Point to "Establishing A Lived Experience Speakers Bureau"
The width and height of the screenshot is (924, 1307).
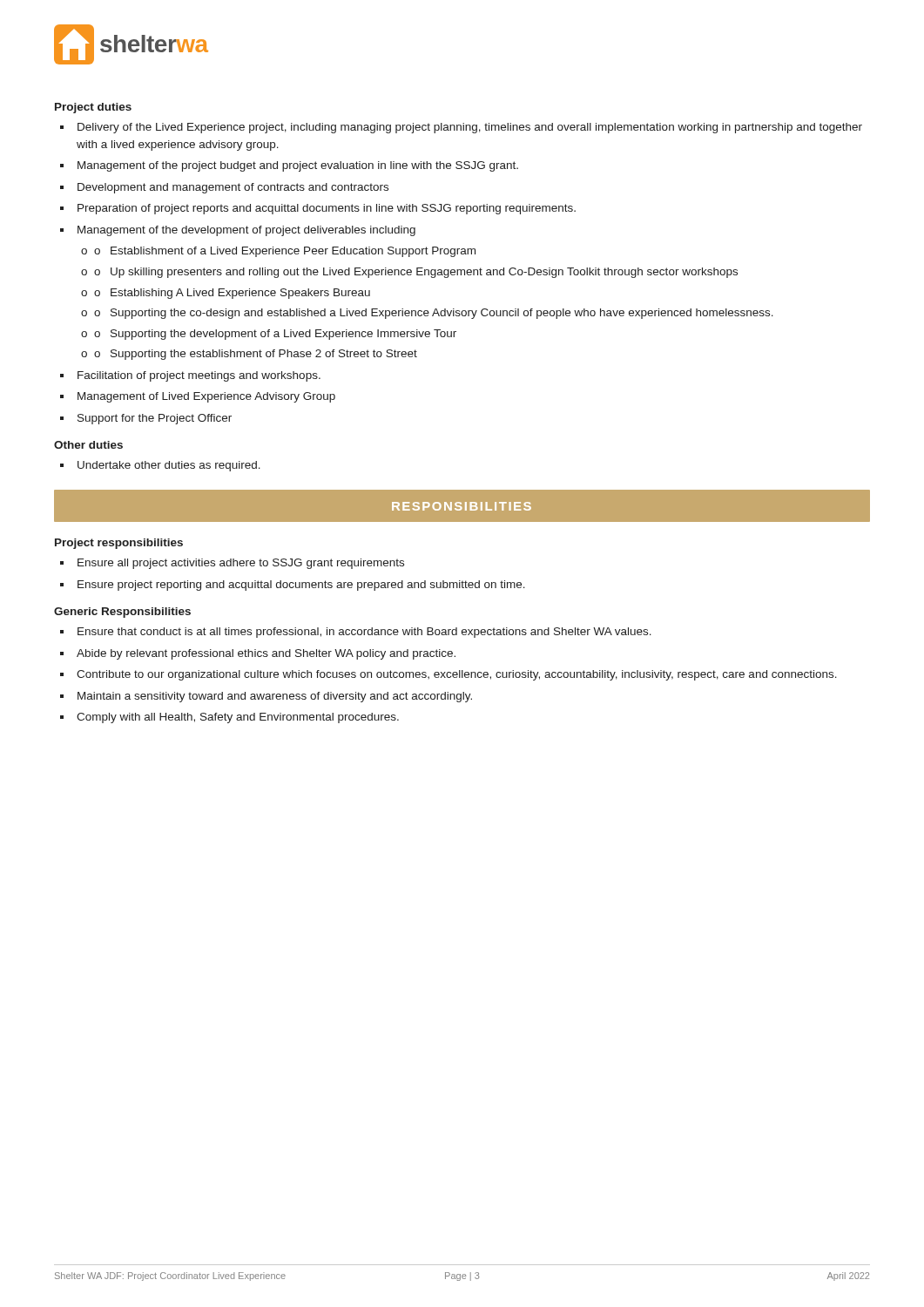(x=232, y=294)
